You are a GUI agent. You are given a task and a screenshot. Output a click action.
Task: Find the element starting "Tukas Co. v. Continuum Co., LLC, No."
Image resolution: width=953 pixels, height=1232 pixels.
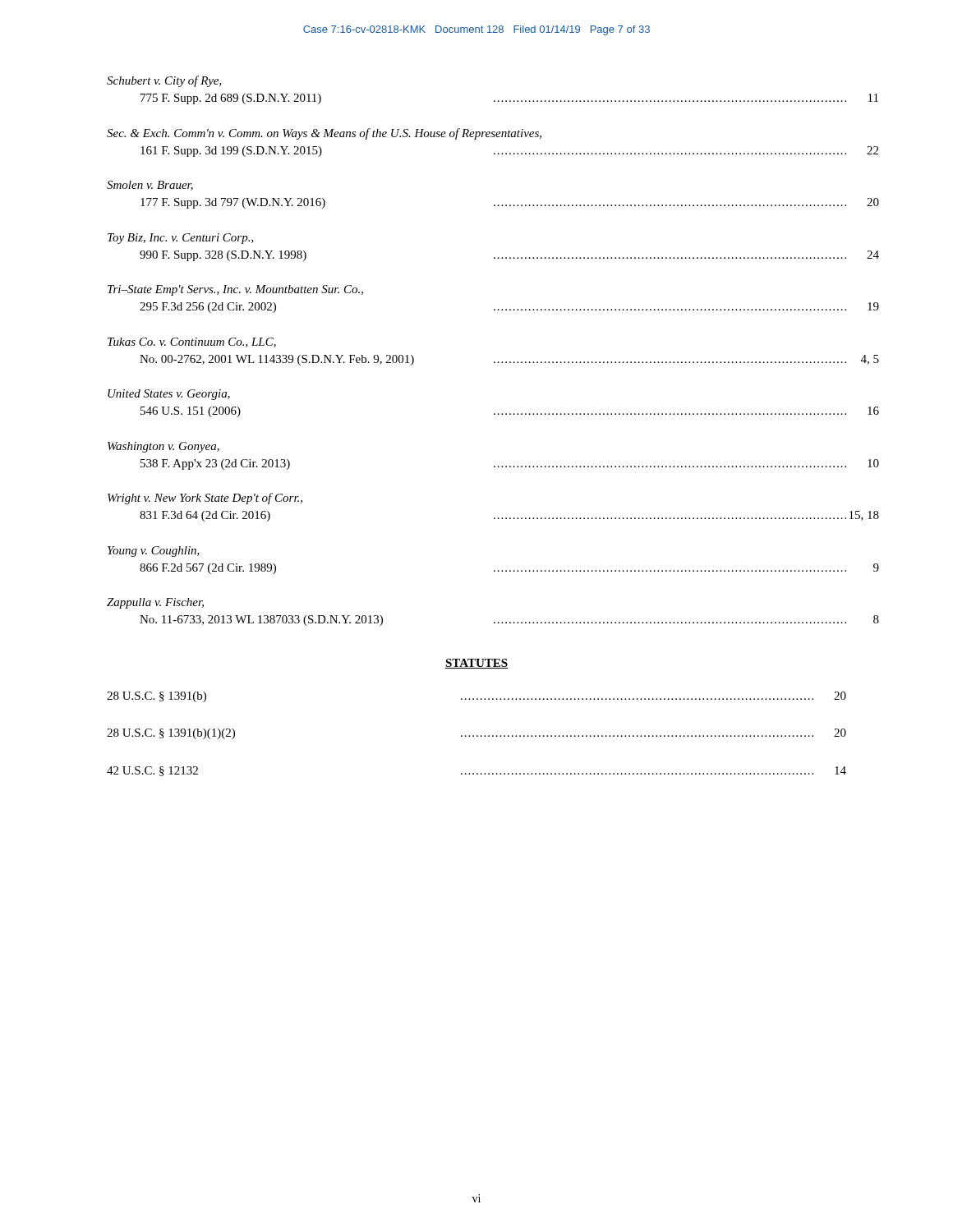pos(192,342)
